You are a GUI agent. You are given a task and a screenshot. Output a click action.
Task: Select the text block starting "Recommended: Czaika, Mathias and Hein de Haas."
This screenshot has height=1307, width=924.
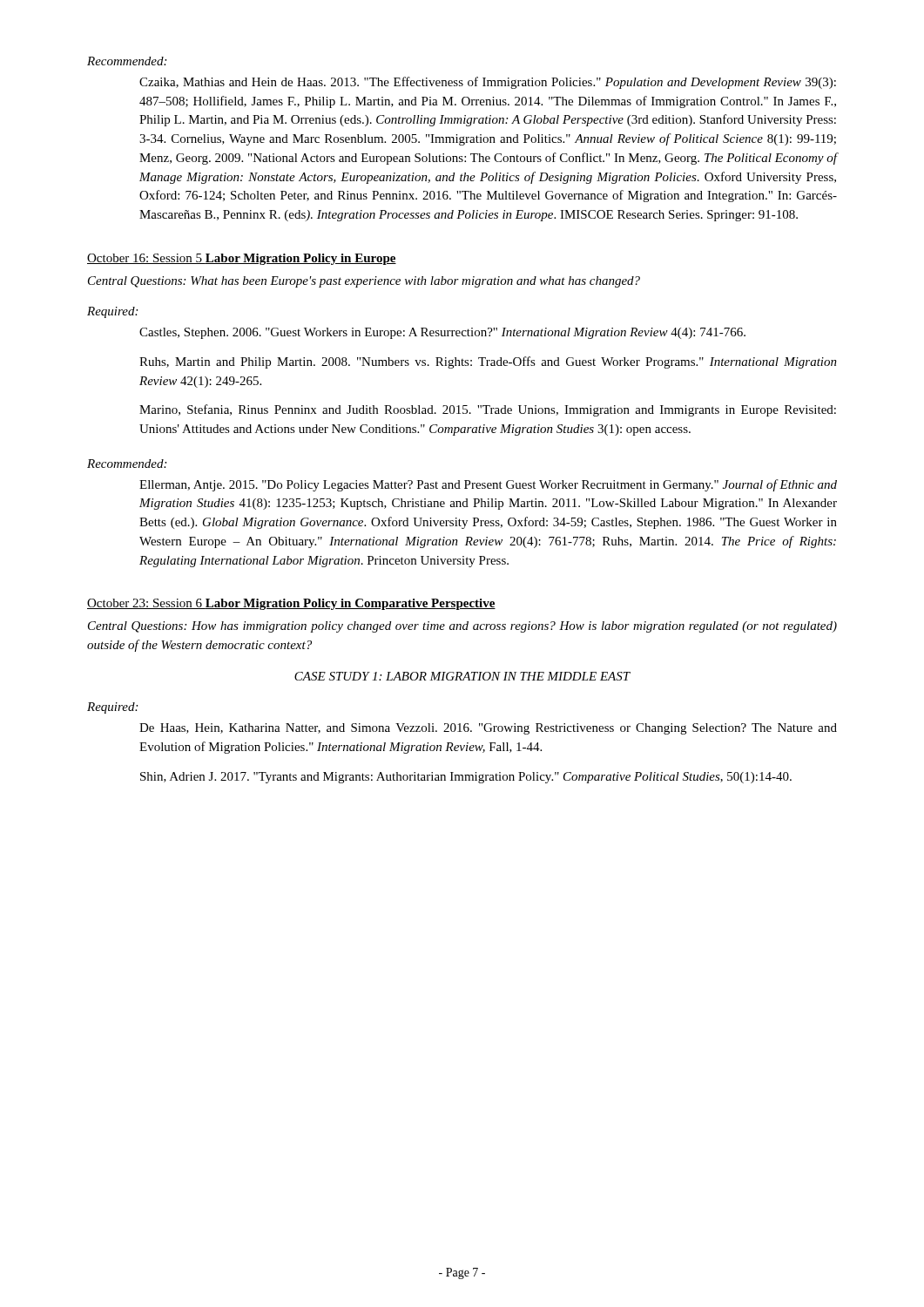coord(462,138)
